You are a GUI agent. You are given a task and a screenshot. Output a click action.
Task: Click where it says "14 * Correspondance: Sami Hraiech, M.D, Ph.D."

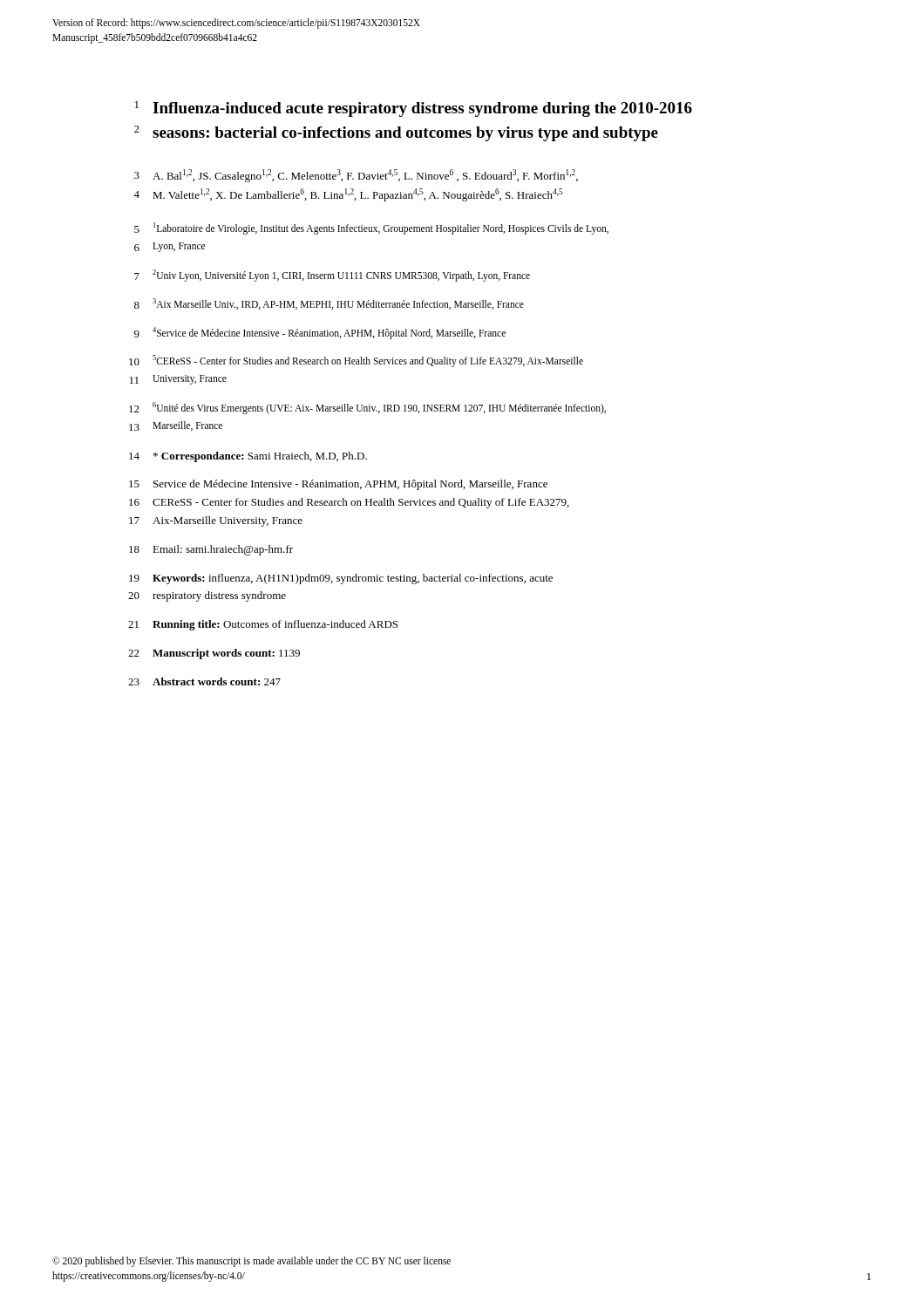(x=248, y=457)
